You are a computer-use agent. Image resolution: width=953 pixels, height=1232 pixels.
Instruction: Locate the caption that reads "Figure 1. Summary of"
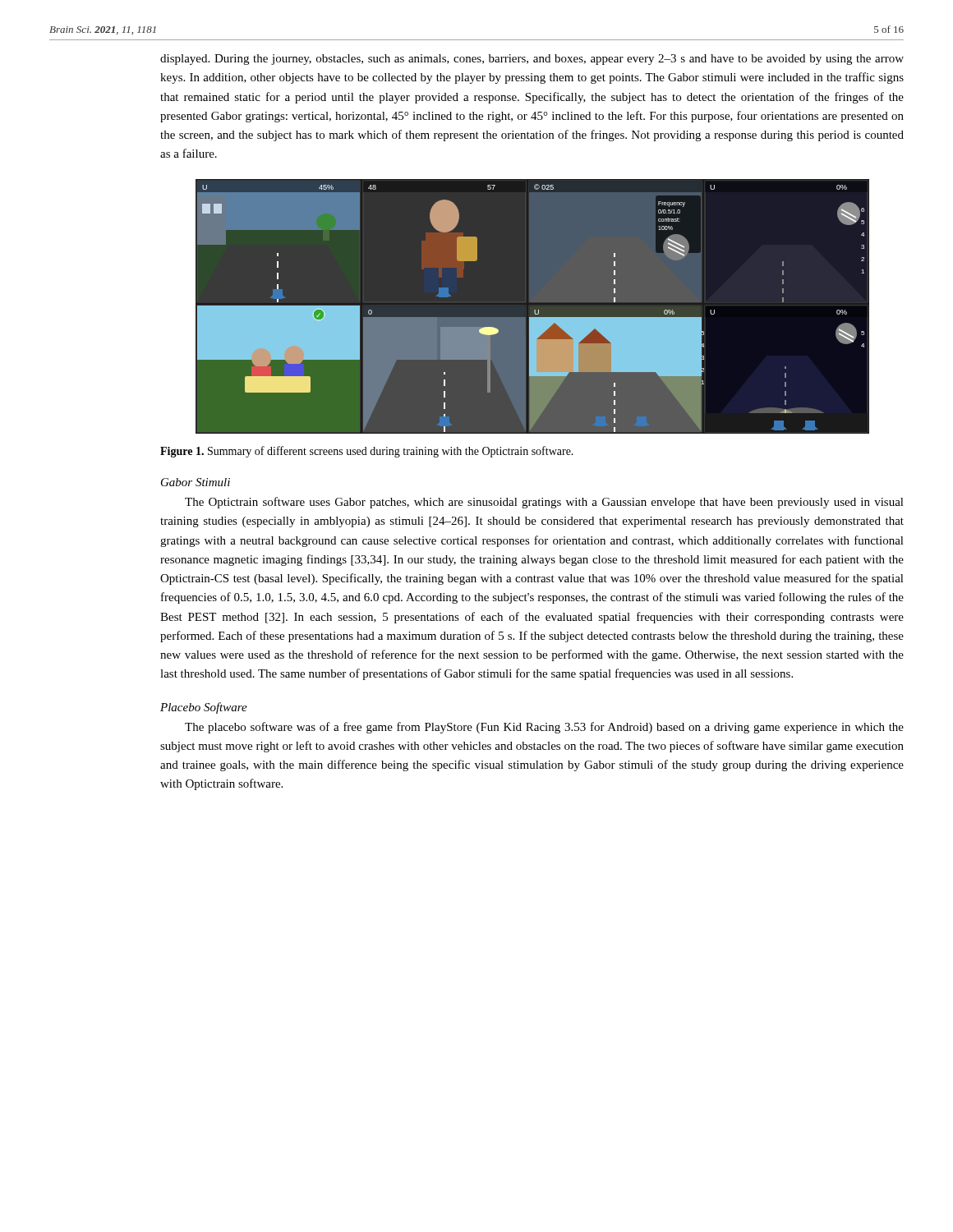[367, 451]
